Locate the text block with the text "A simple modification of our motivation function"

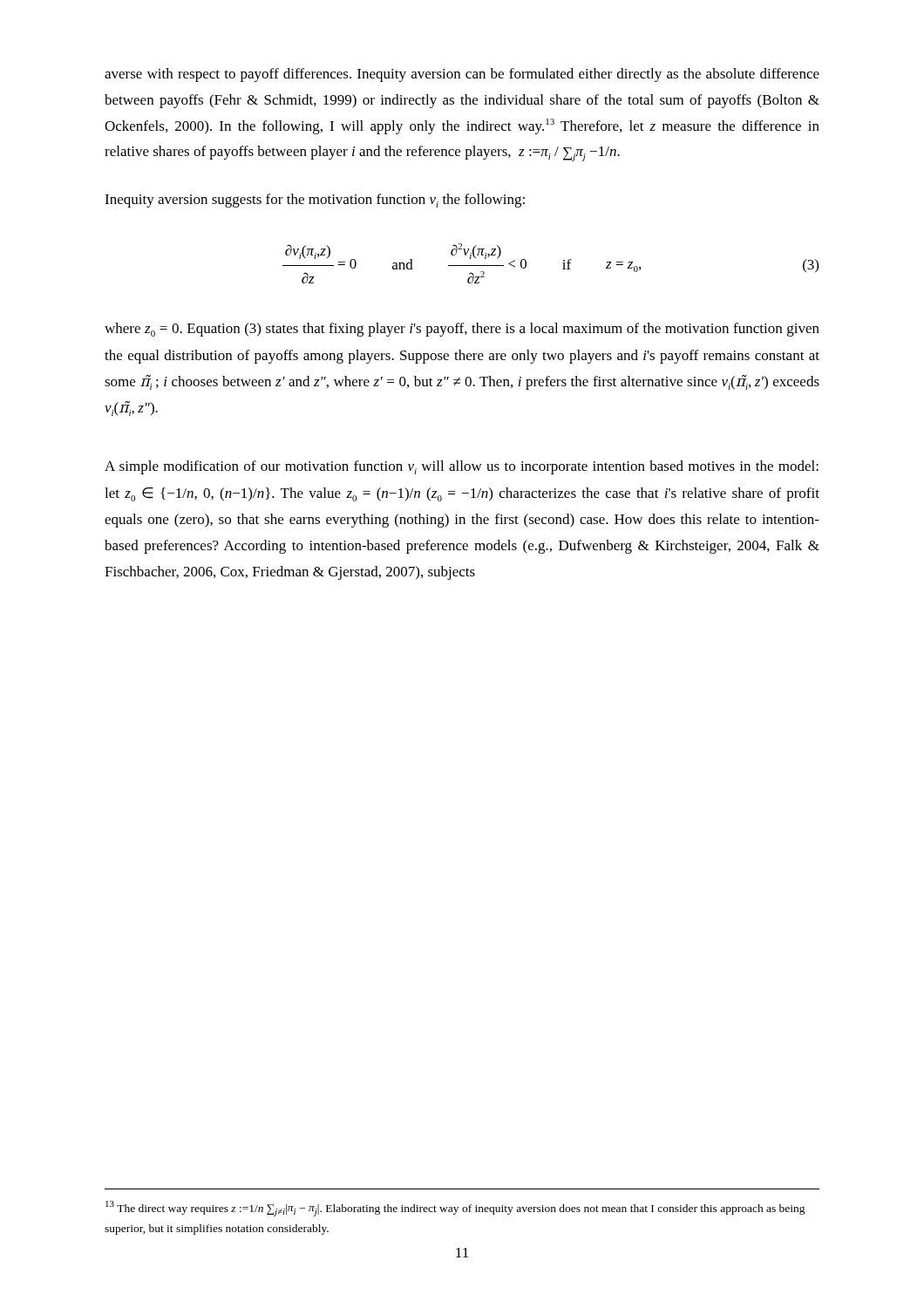click(462, 519)
